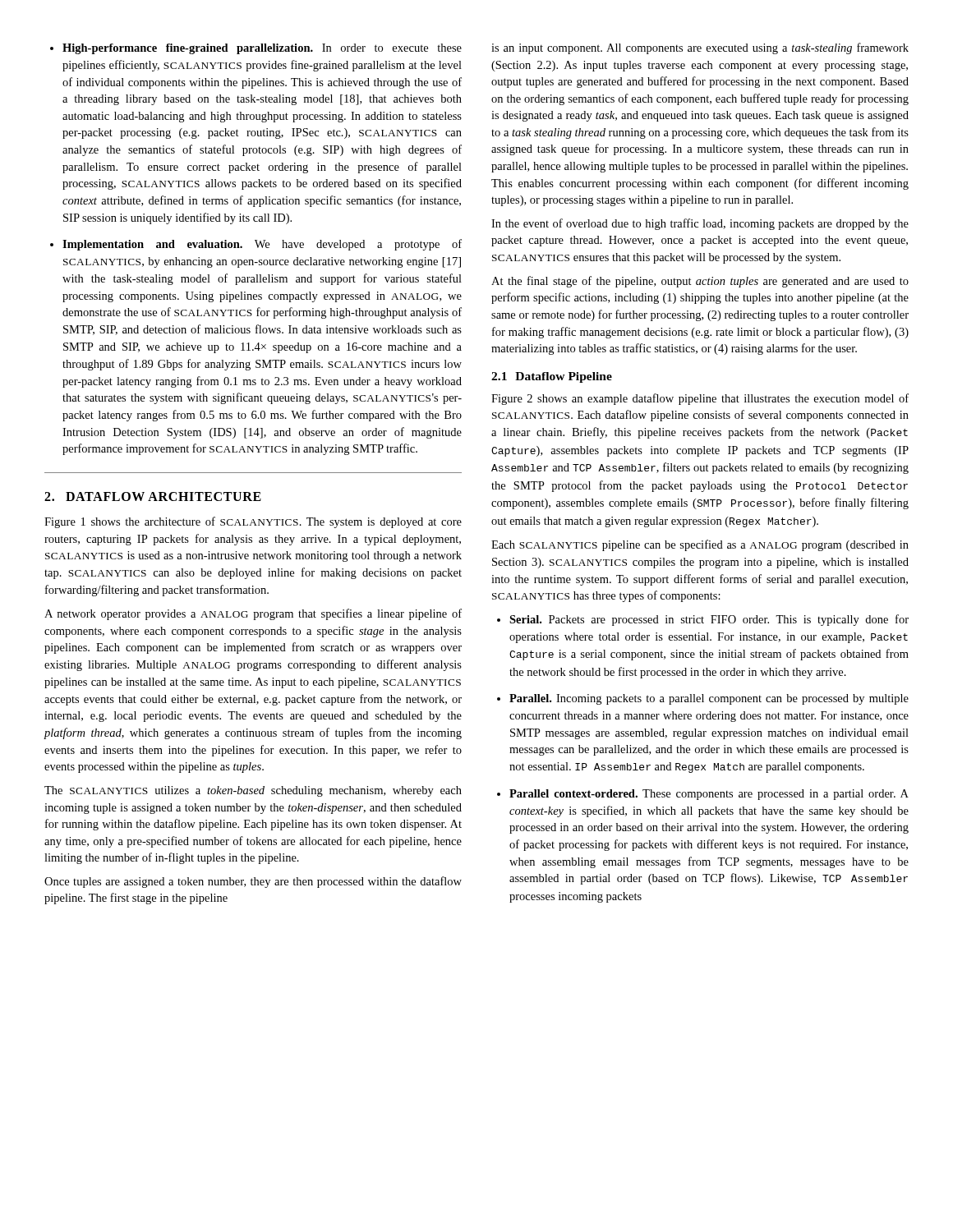Locate the text block that says "is an input component. All"

coord(700,198)
